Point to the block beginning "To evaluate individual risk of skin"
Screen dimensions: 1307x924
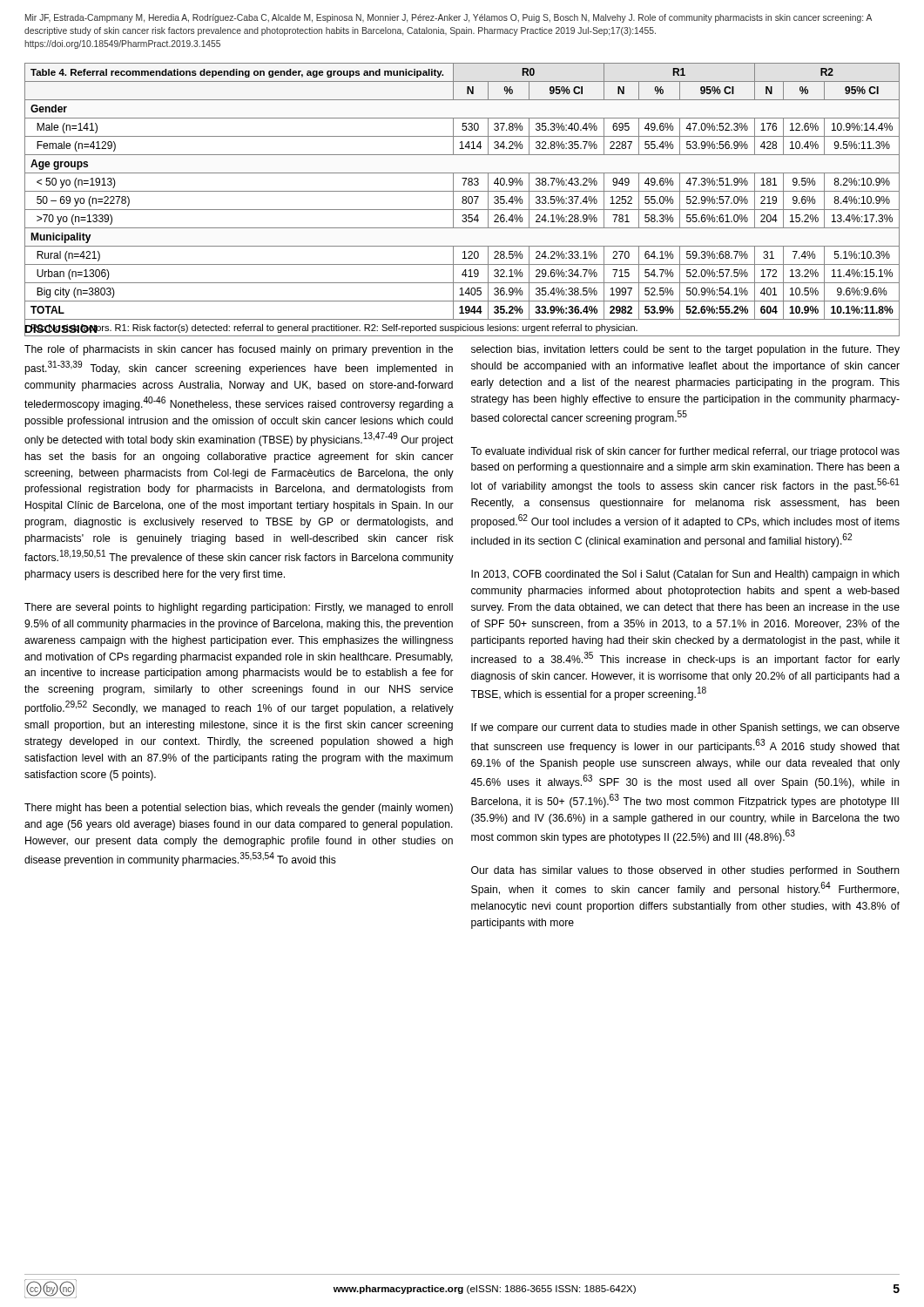(x=685, y=496)
